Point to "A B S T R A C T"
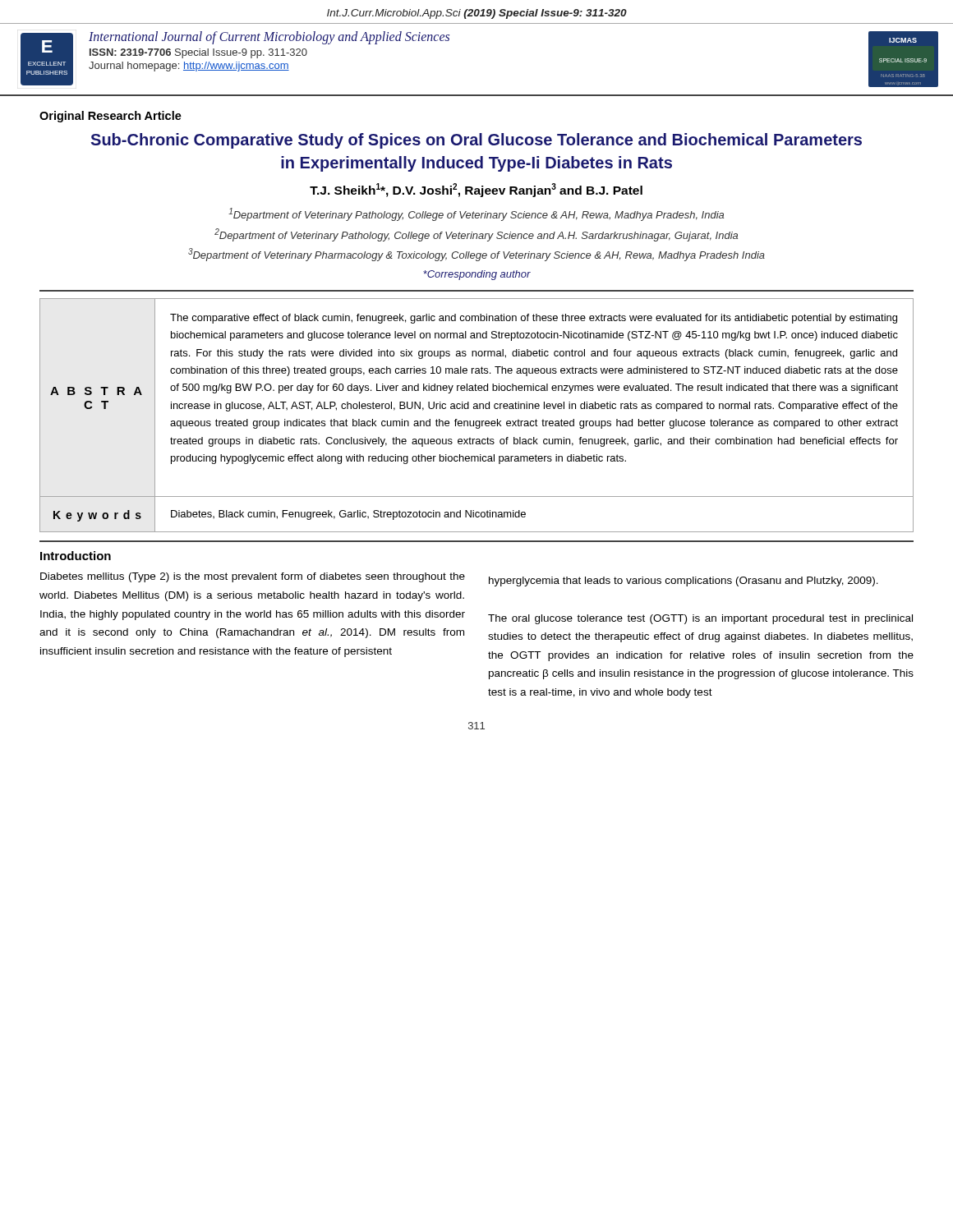The image size is (953, 1232). click(97, 397)
